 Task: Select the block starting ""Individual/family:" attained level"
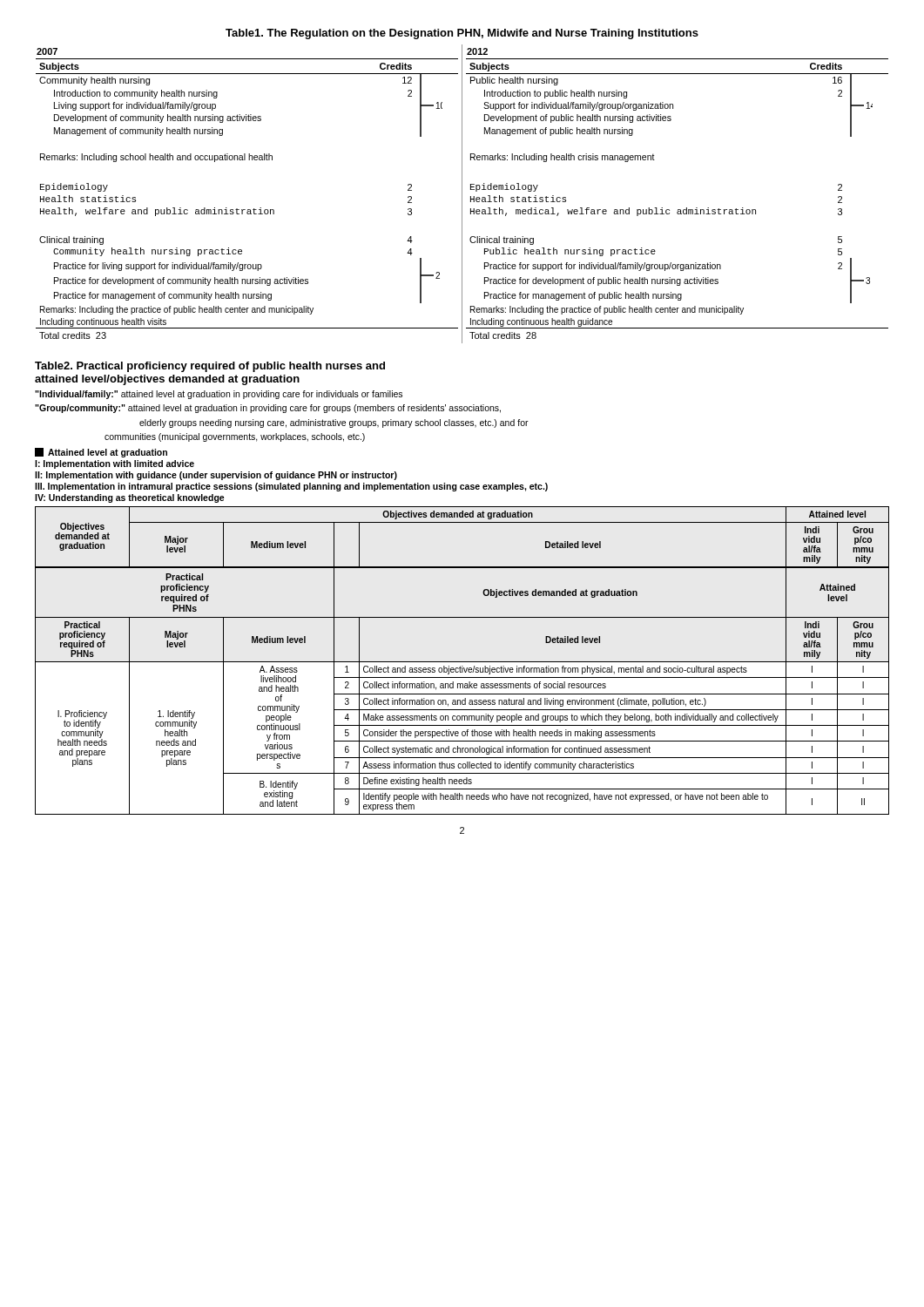[281, 416]
